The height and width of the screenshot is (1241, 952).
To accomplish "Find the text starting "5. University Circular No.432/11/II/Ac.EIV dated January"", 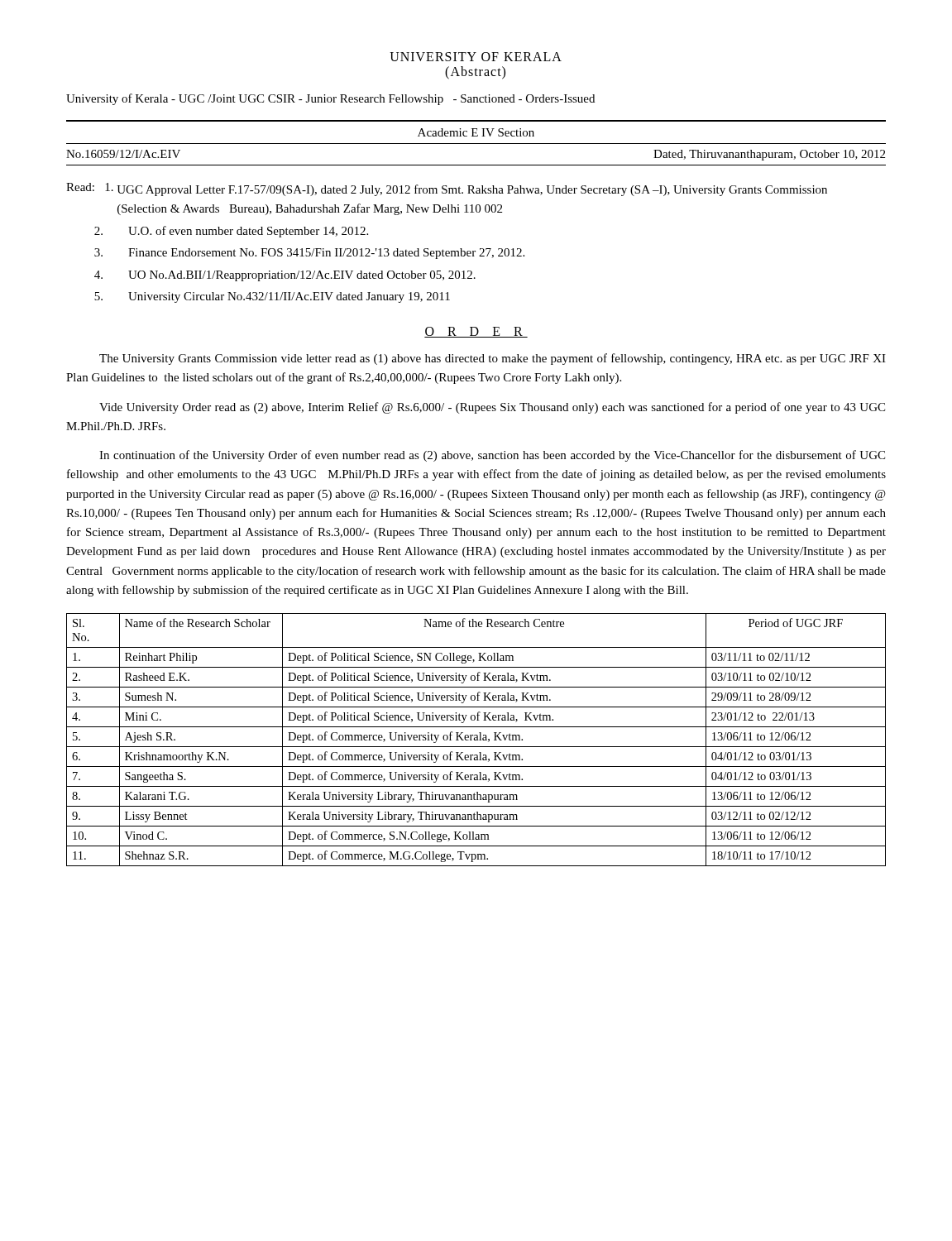I will point(258,297).
